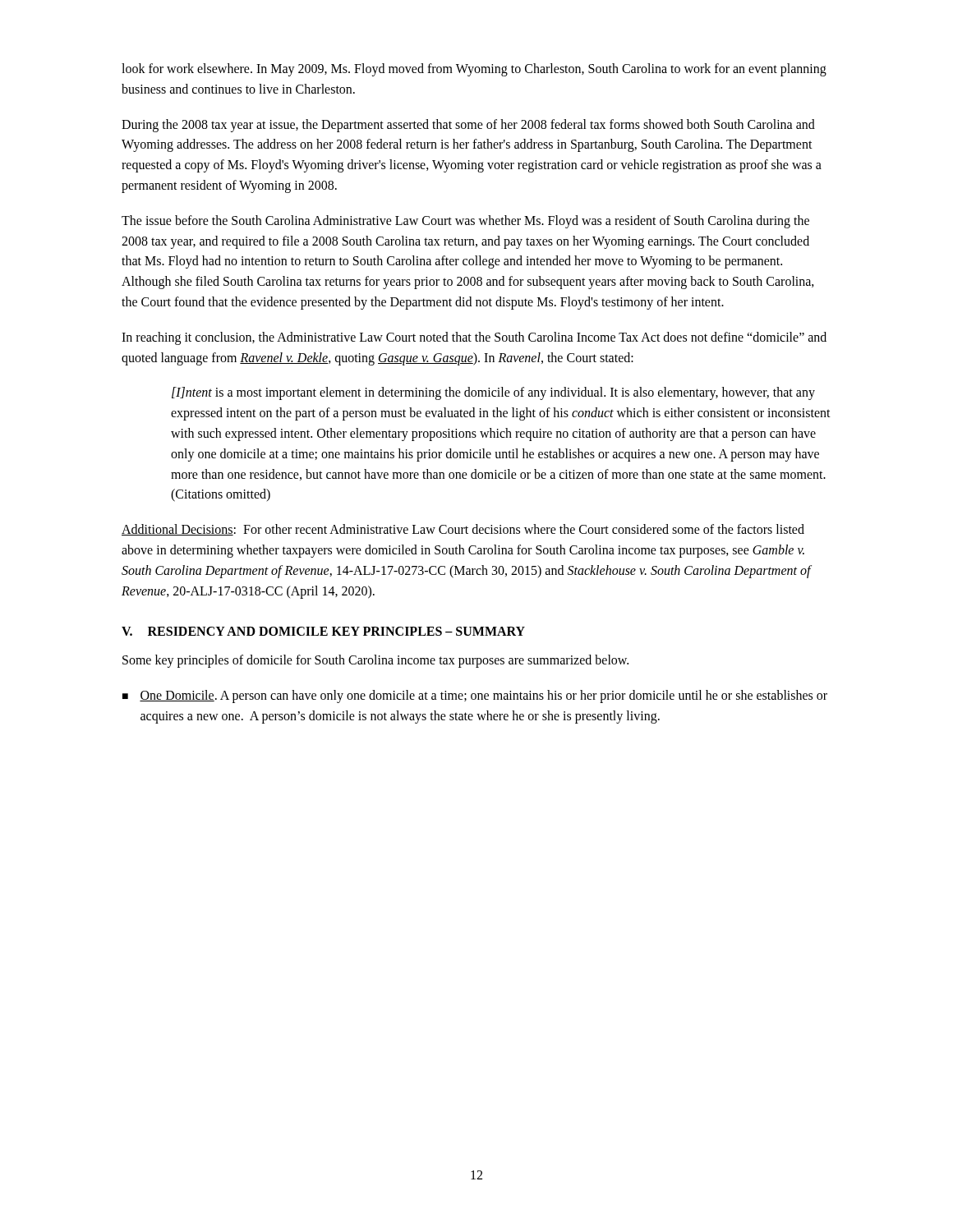
Task: Click on the text block that reads "Some key principles of domicile"
Action: point(376,660)
